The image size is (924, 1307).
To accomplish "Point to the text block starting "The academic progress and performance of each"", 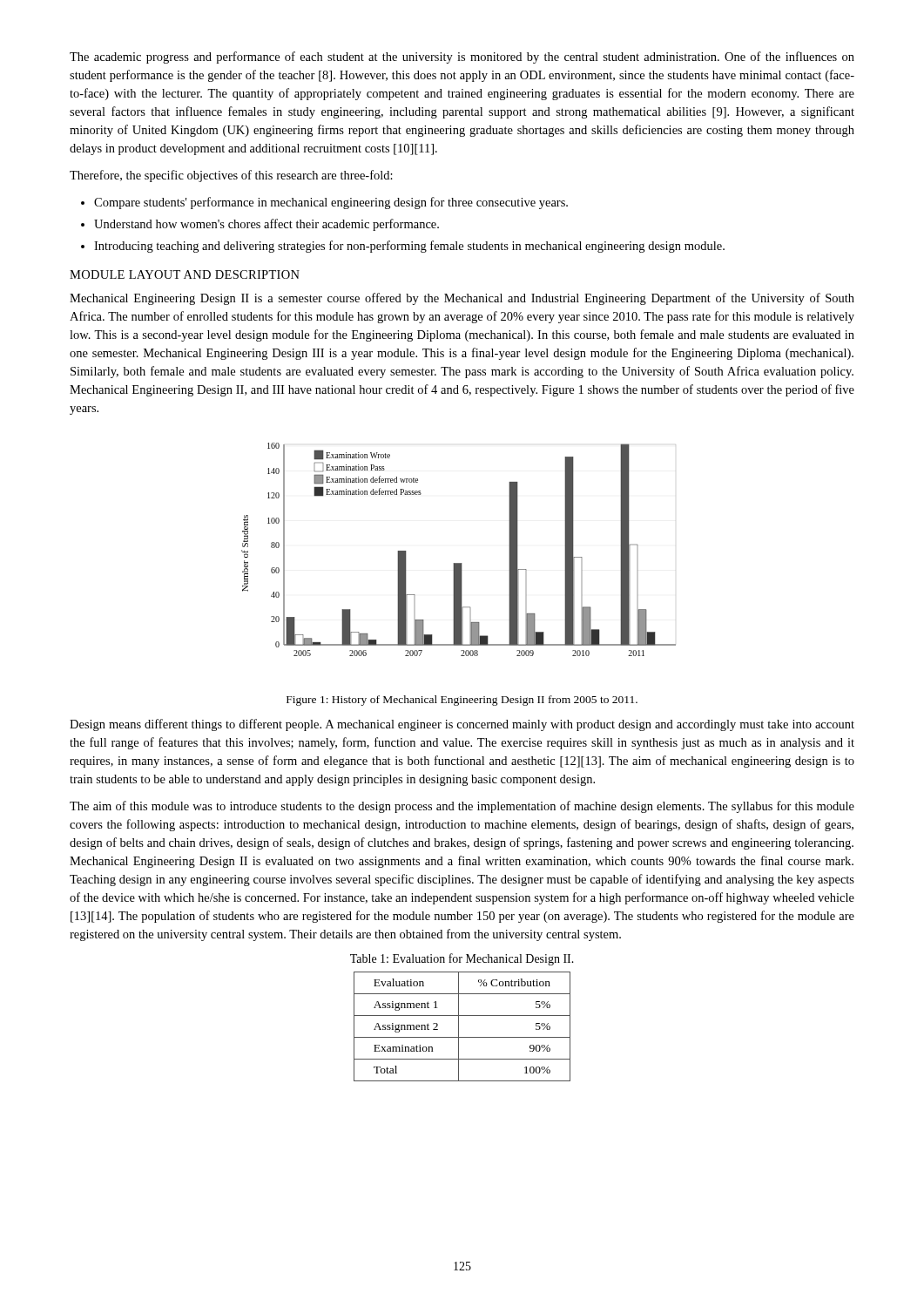I will point(462,102).
